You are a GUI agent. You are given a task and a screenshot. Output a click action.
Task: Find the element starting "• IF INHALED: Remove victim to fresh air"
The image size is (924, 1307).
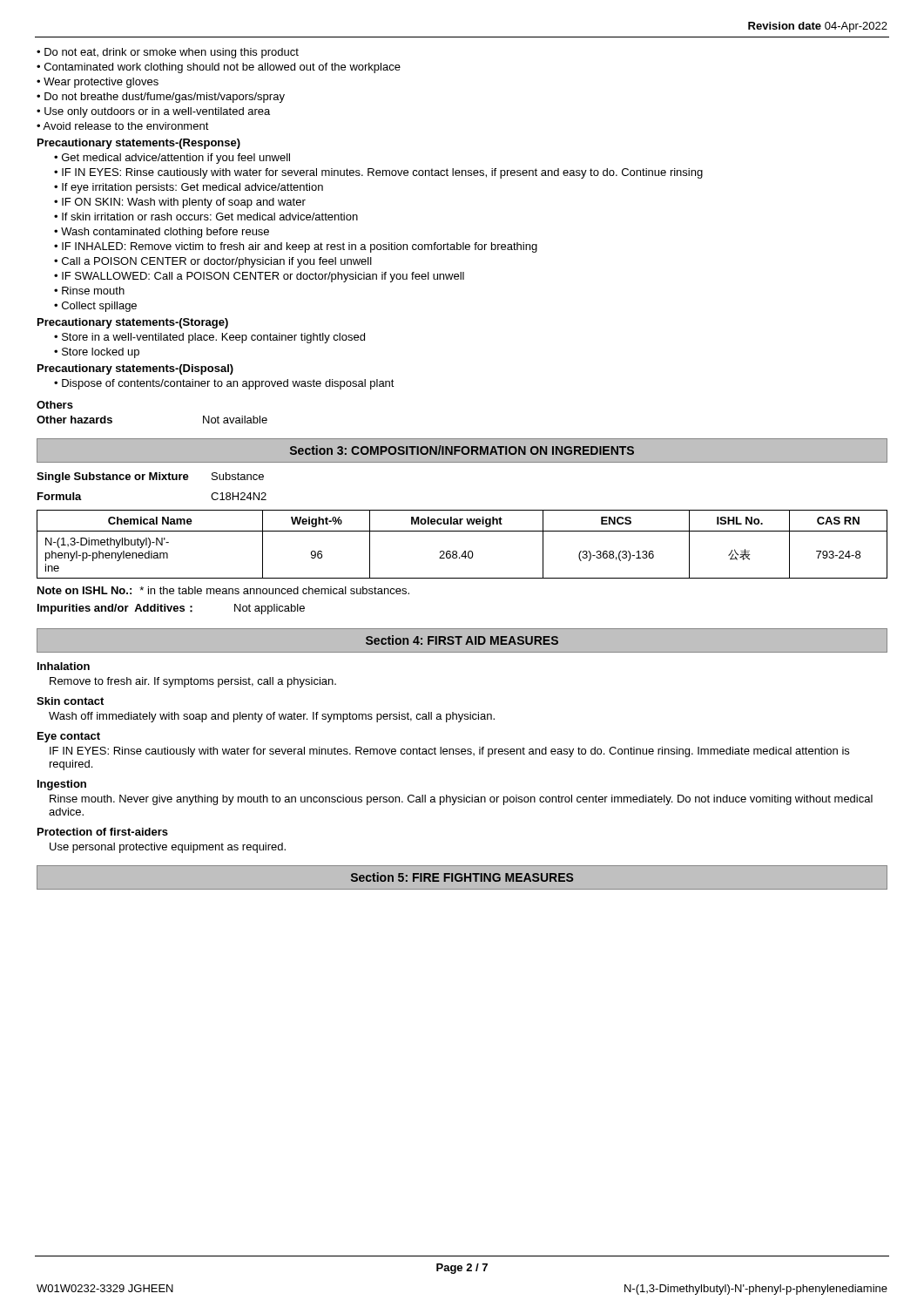(296, 246)
